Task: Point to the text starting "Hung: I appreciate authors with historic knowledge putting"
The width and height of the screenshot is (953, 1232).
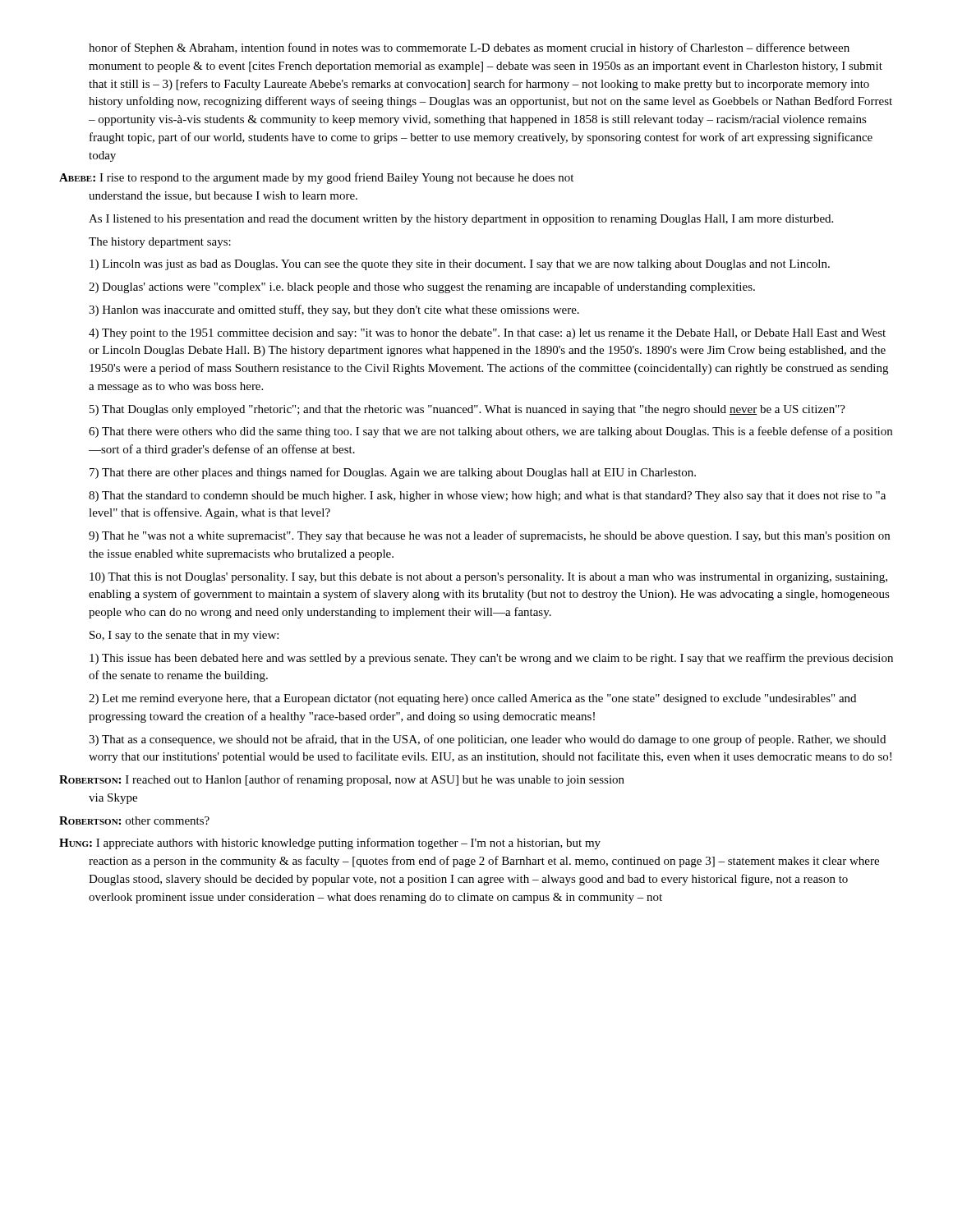Action: 476,871
